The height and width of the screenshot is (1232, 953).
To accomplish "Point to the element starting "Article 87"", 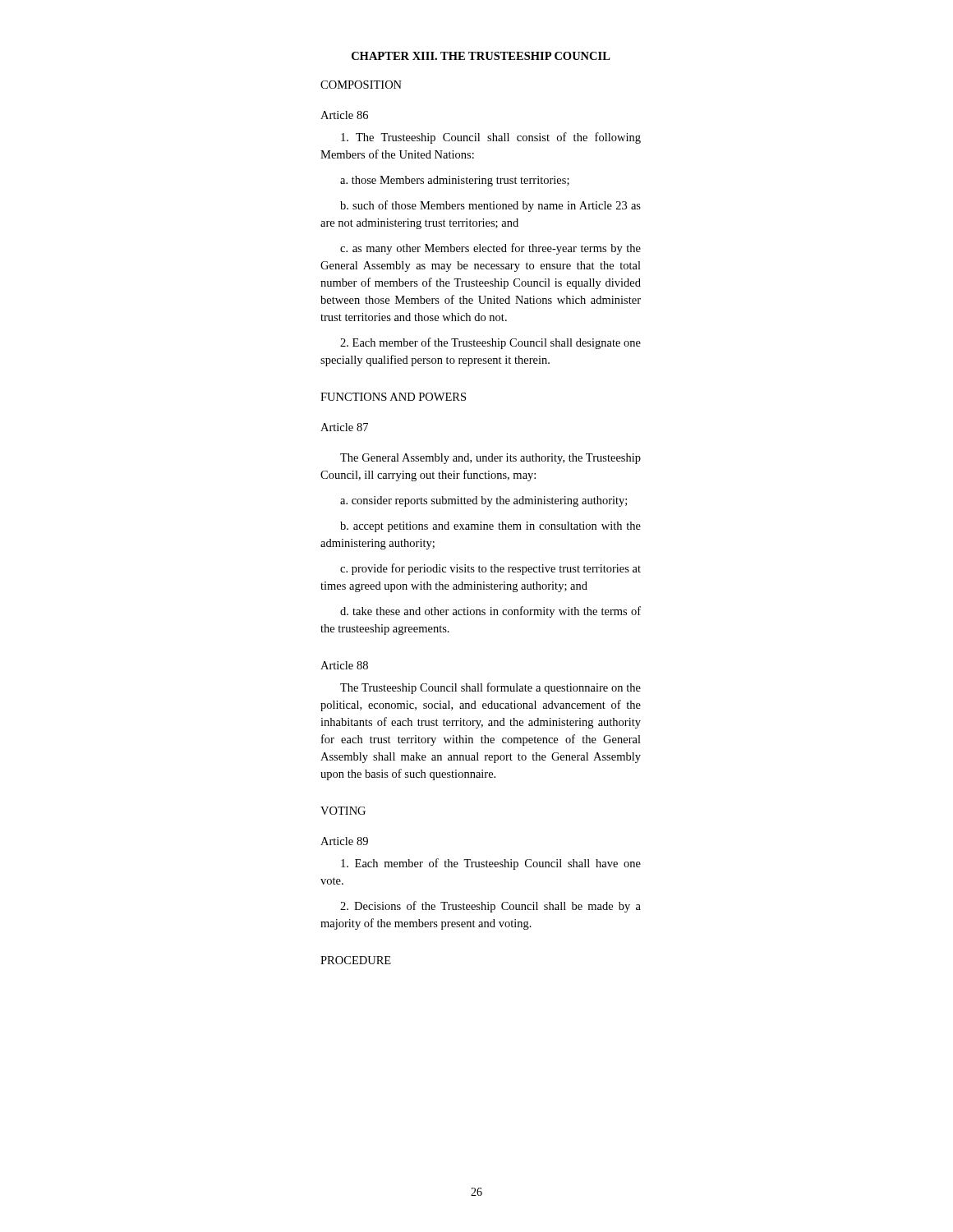I will [x=344, y=427].
